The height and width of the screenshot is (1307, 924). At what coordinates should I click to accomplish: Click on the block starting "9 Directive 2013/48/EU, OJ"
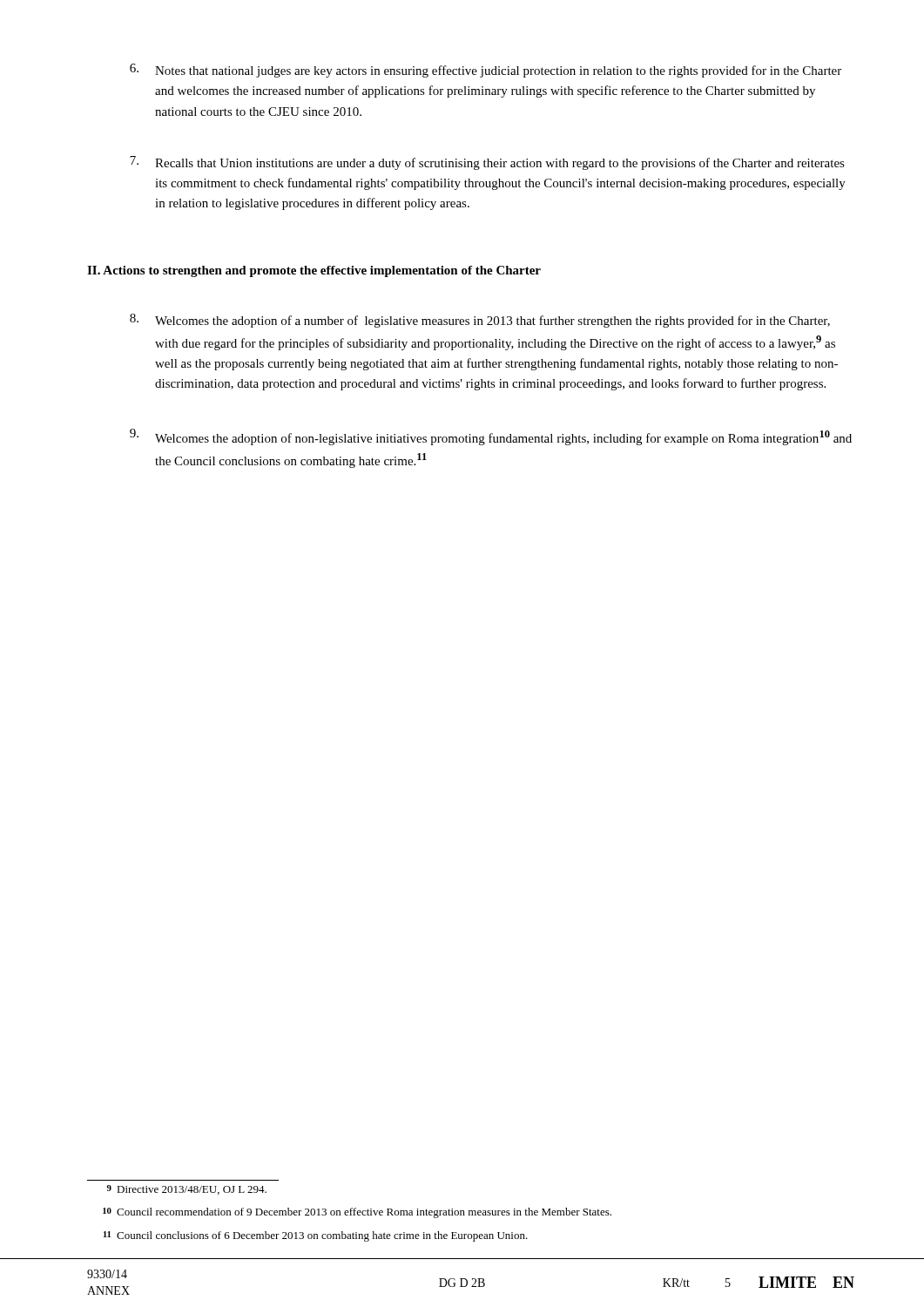pyautogui.click(x=187, y=1190)
